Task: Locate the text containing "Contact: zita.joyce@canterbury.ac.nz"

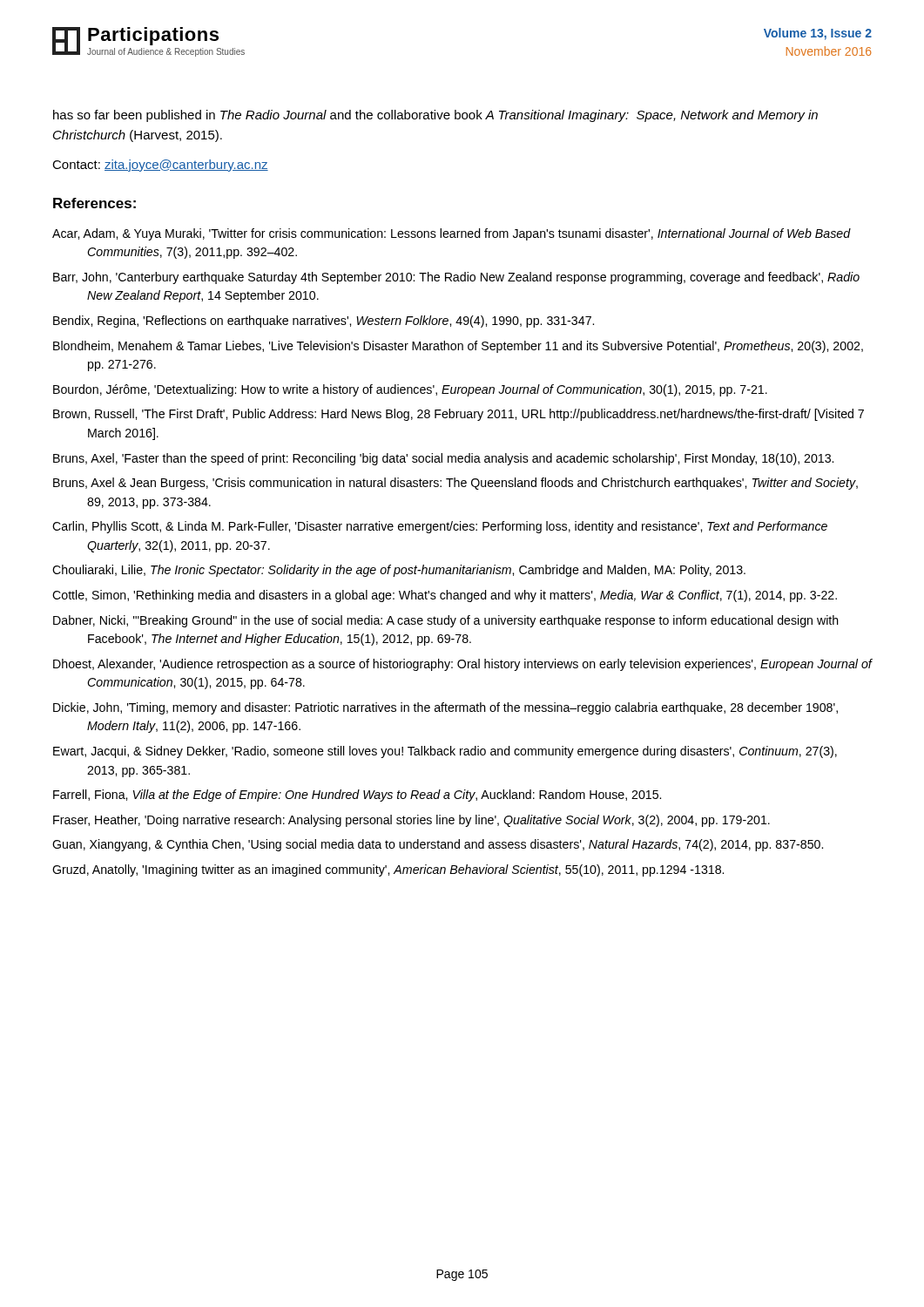Action: tap(160, 164)
